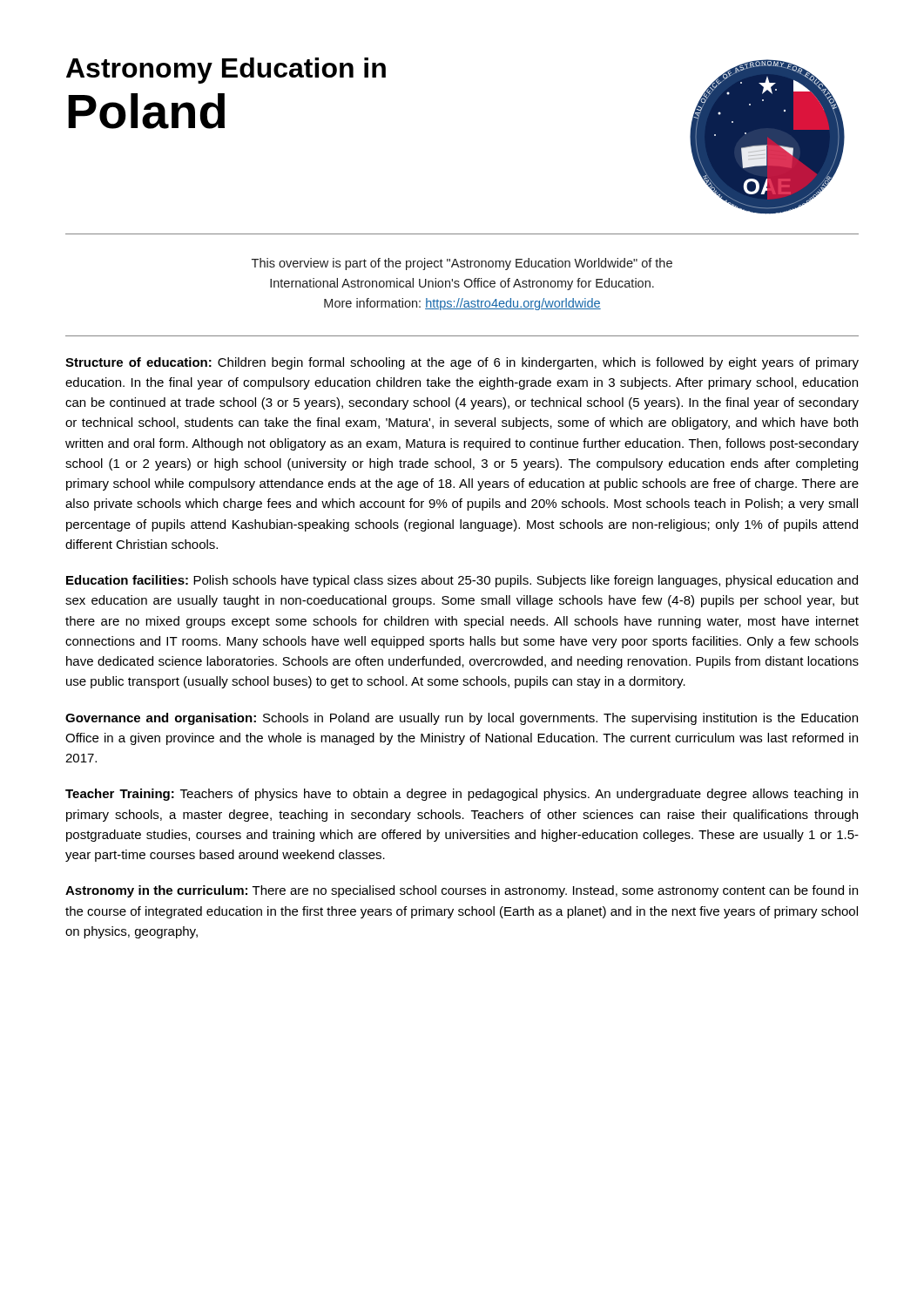The height and width of the screenshot is (1307, 924).
Task: Select the text block with the text "Structure of education: Children begin"
Action: [462, 453]
